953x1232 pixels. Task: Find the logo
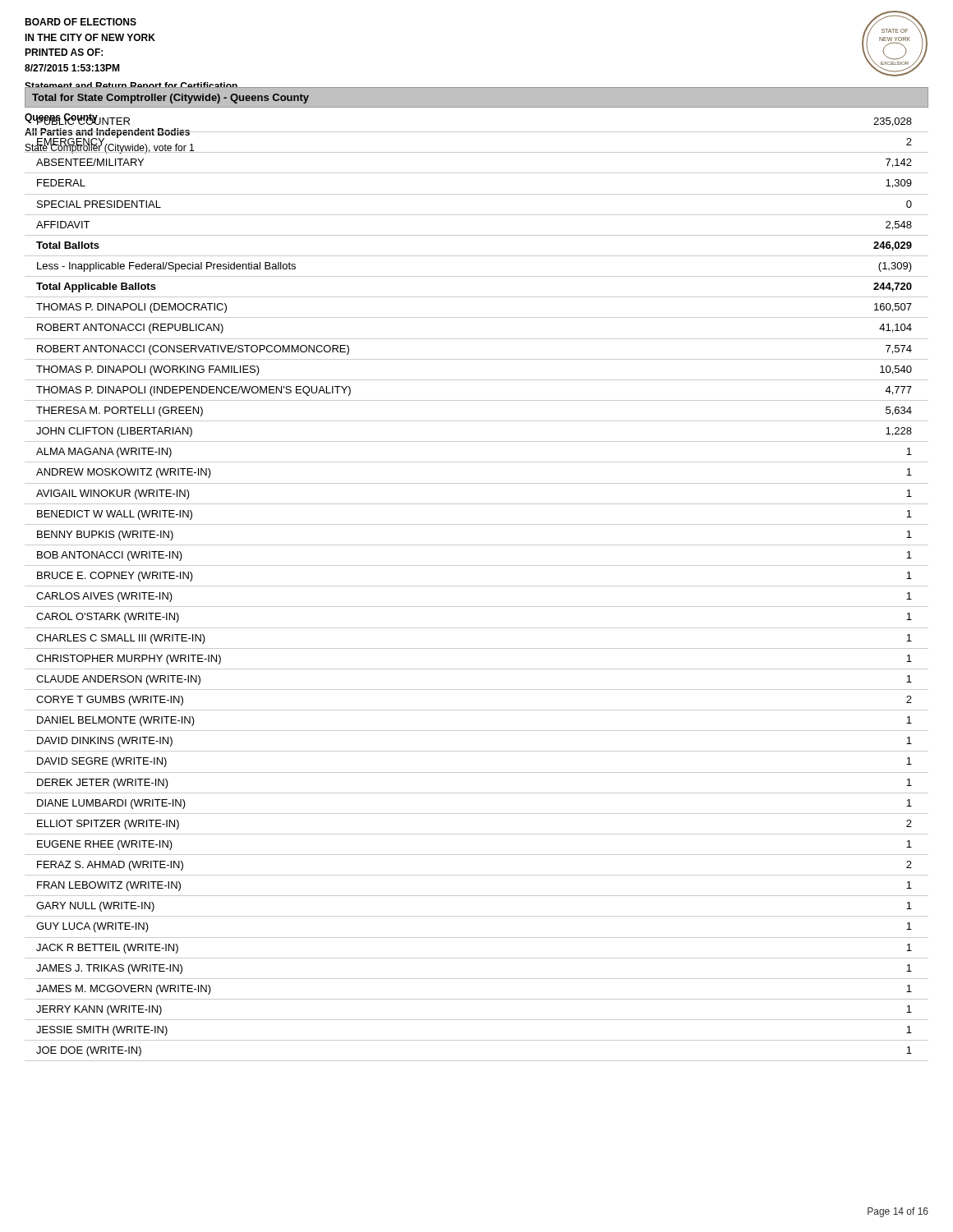tap(895, 44)
